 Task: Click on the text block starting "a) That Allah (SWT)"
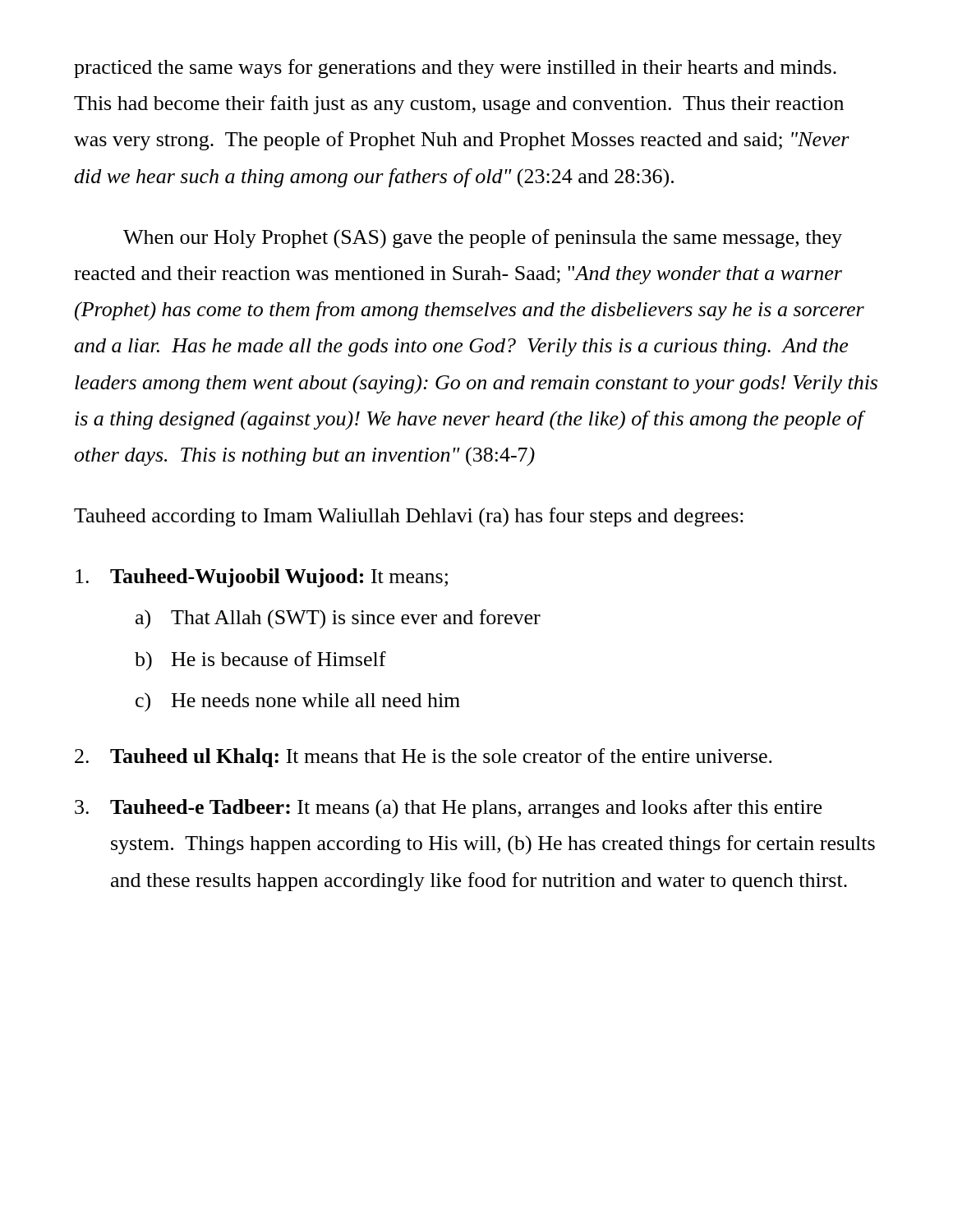tap(507, 618)
